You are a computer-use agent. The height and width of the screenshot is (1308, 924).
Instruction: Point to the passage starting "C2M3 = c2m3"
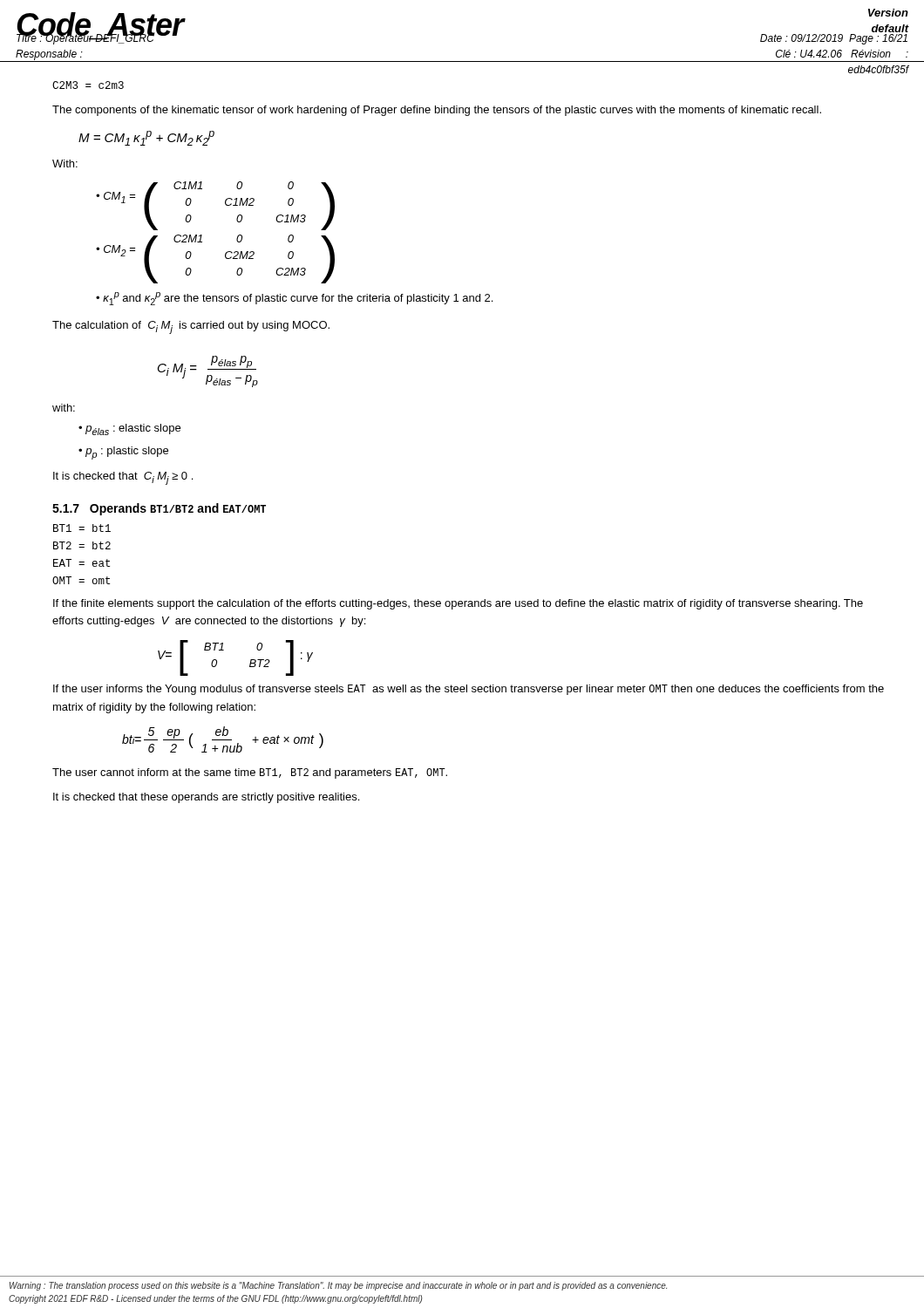click(x=88, y=86)
